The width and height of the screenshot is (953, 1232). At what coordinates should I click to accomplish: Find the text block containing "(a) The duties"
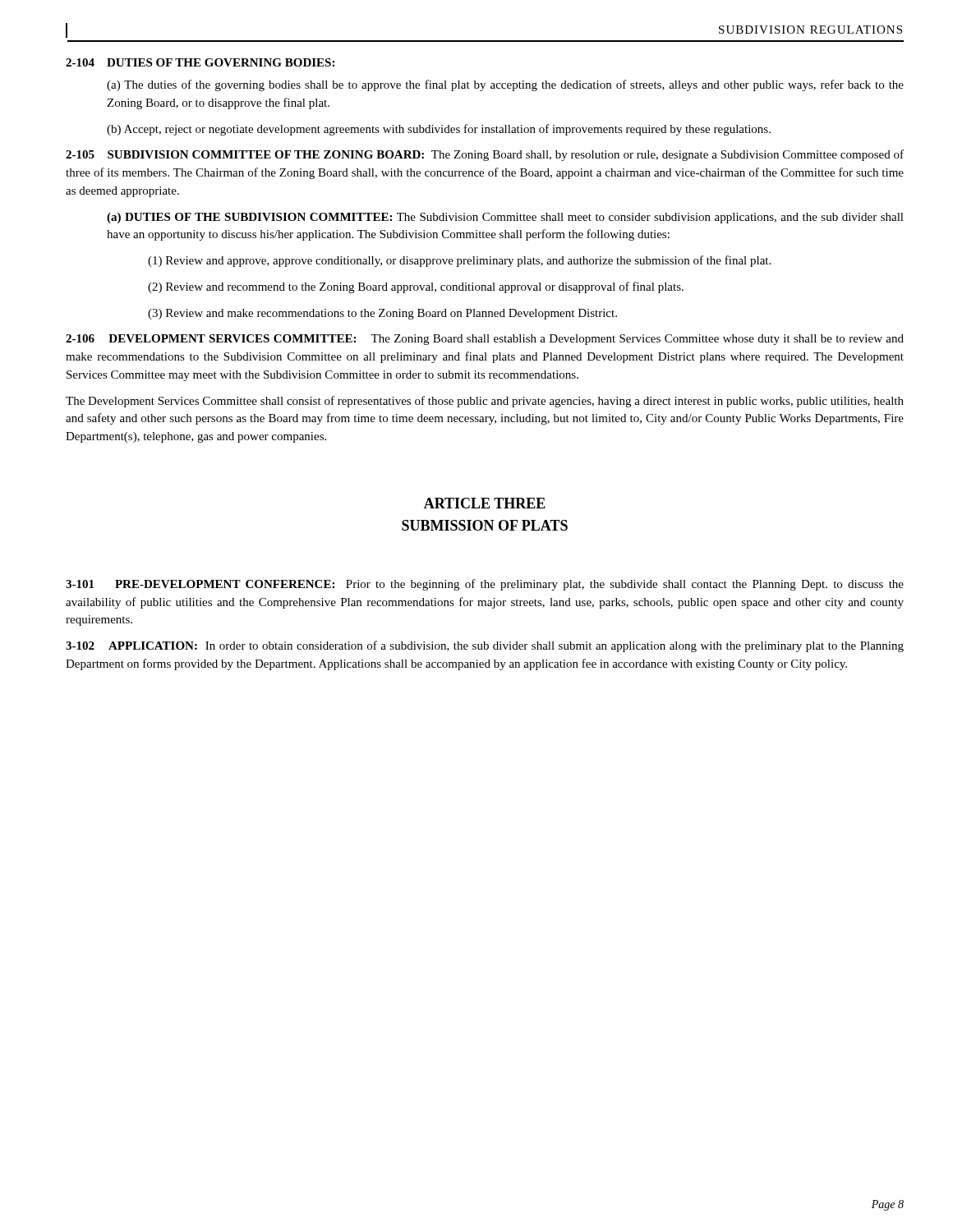tap(505, 94)
